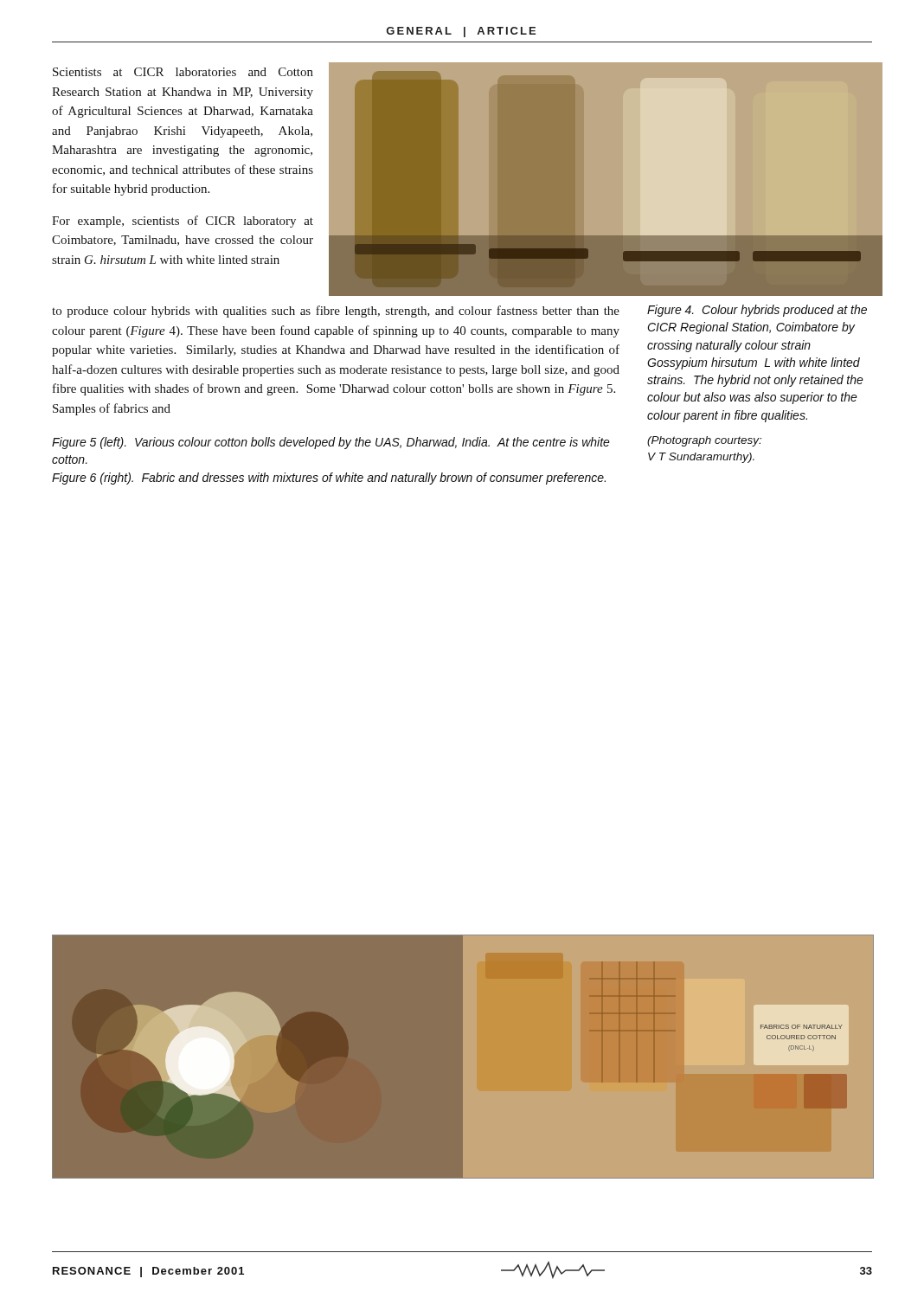
Task: Select the text block that reads "For example, scientists of"
Action: 183,240
